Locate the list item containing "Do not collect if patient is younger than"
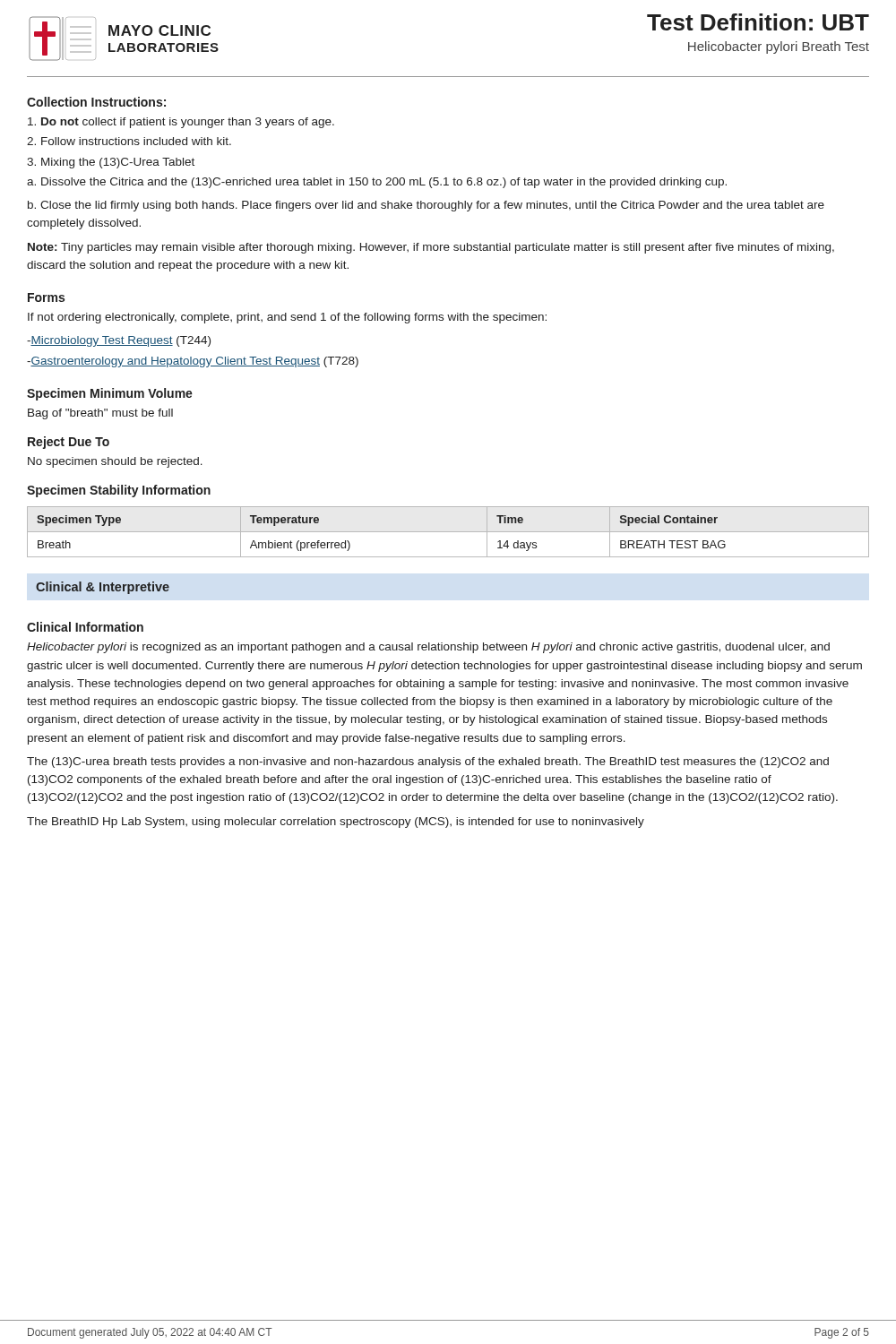 (x=181, y=121)
